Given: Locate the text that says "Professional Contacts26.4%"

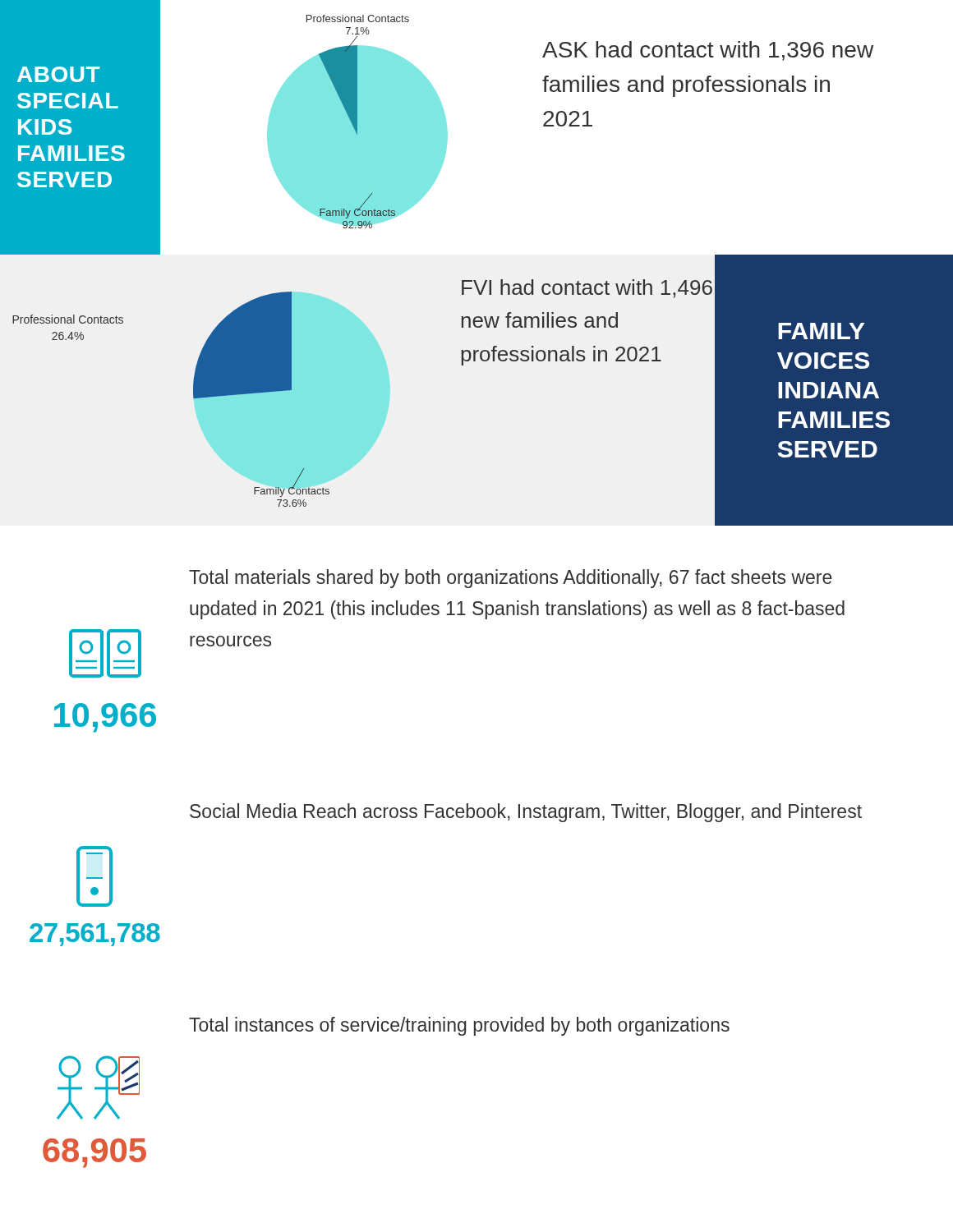Looking at the screenshot, I should [x=68, y=328].
